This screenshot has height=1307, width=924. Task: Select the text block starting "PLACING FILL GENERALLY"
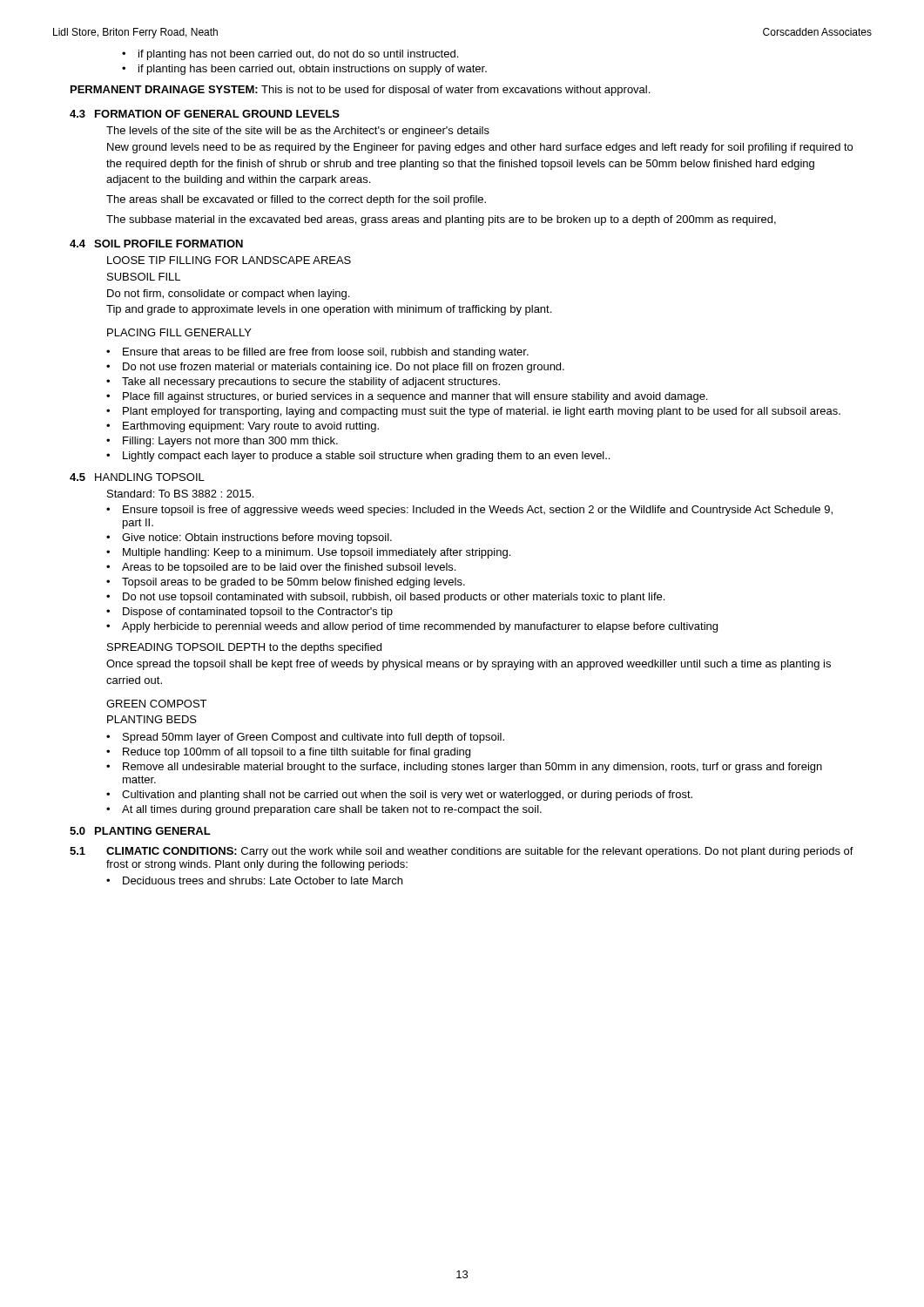(x=179, y=333)
